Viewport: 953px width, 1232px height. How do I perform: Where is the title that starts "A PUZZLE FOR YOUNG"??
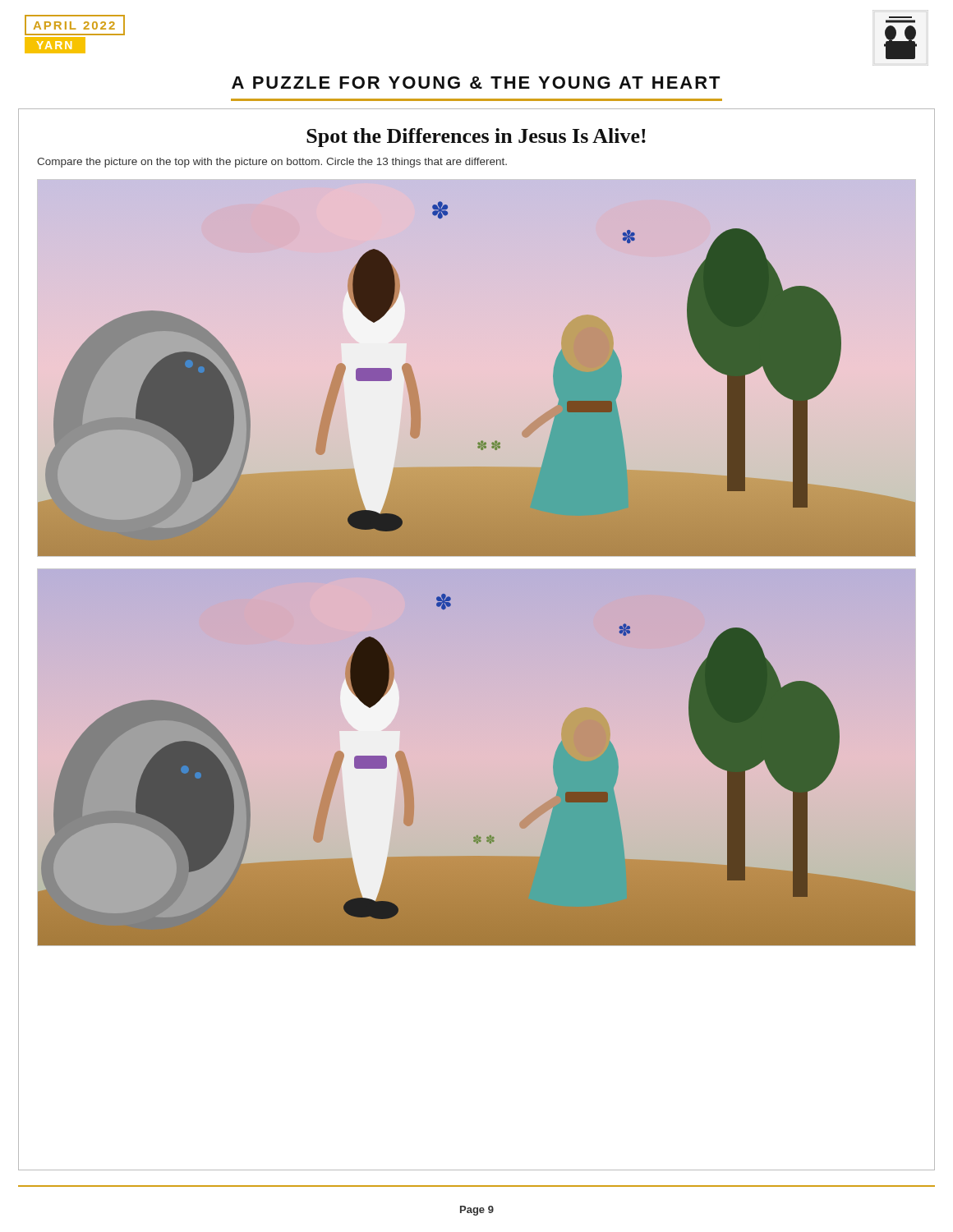[476, 87]
